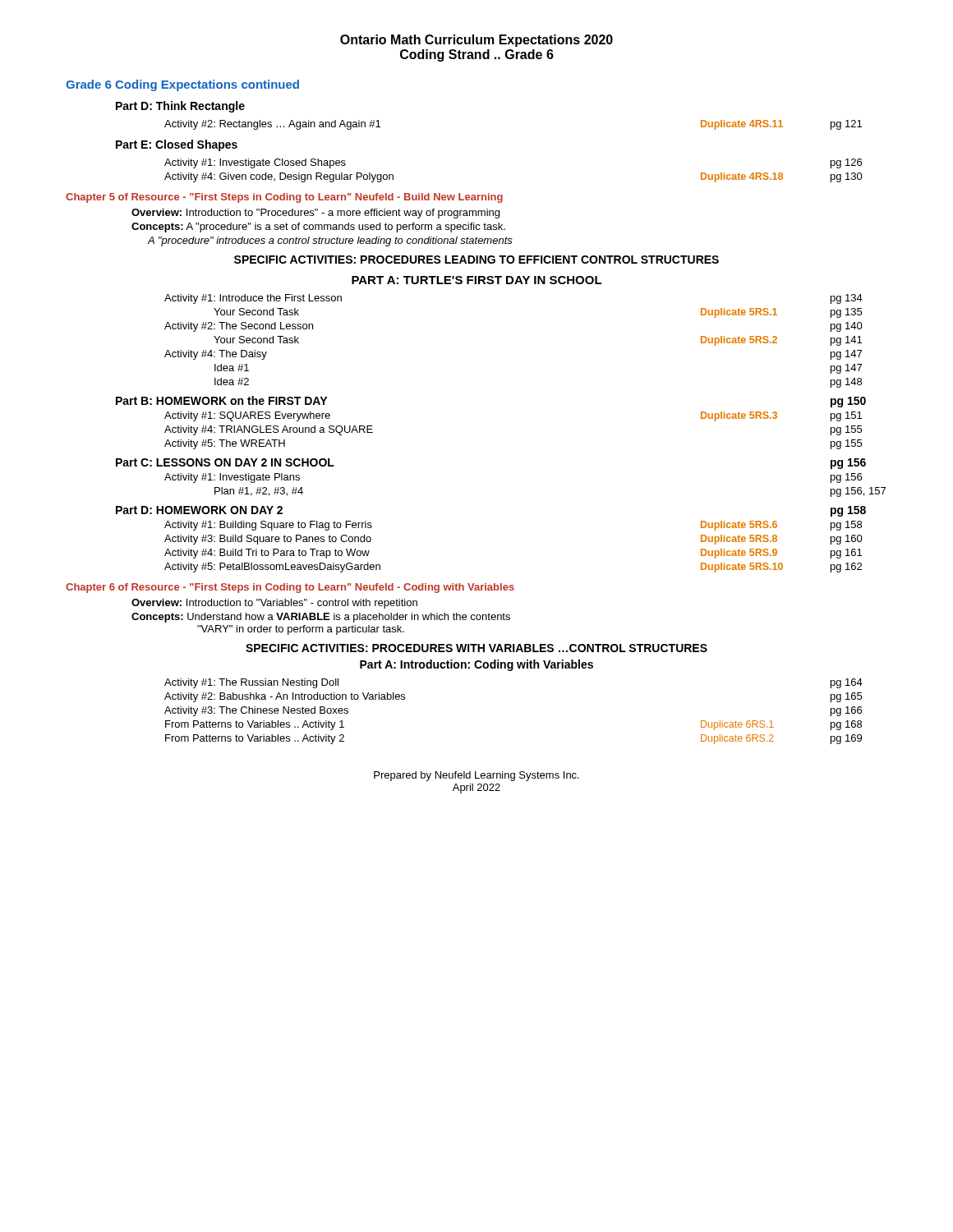Screen dimensions: 1232x953
Task: Point to the block starting "Part D: Think"
Action: pos(180,106)
